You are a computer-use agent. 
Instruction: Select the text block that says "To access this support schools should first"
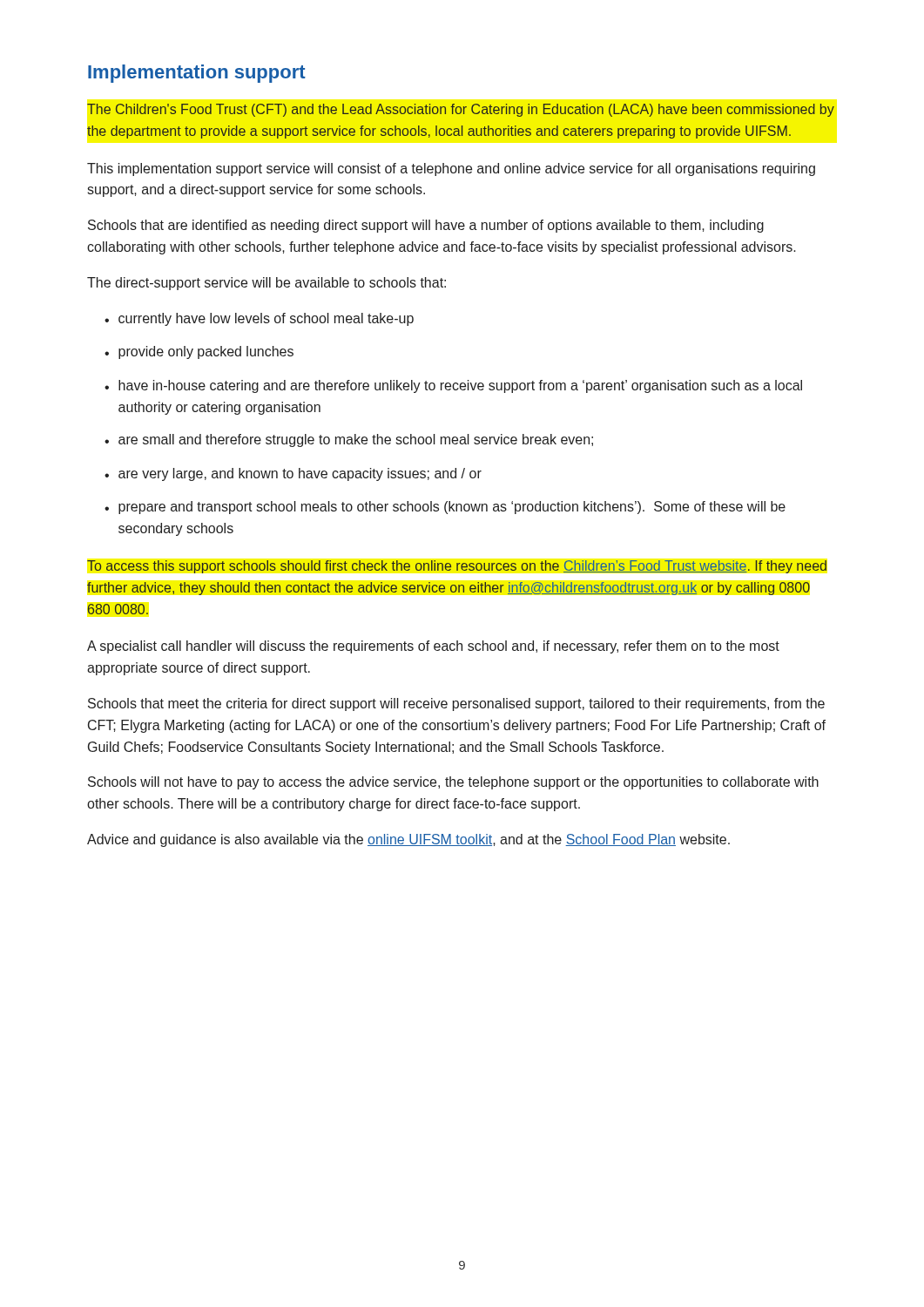click(457, 587)
